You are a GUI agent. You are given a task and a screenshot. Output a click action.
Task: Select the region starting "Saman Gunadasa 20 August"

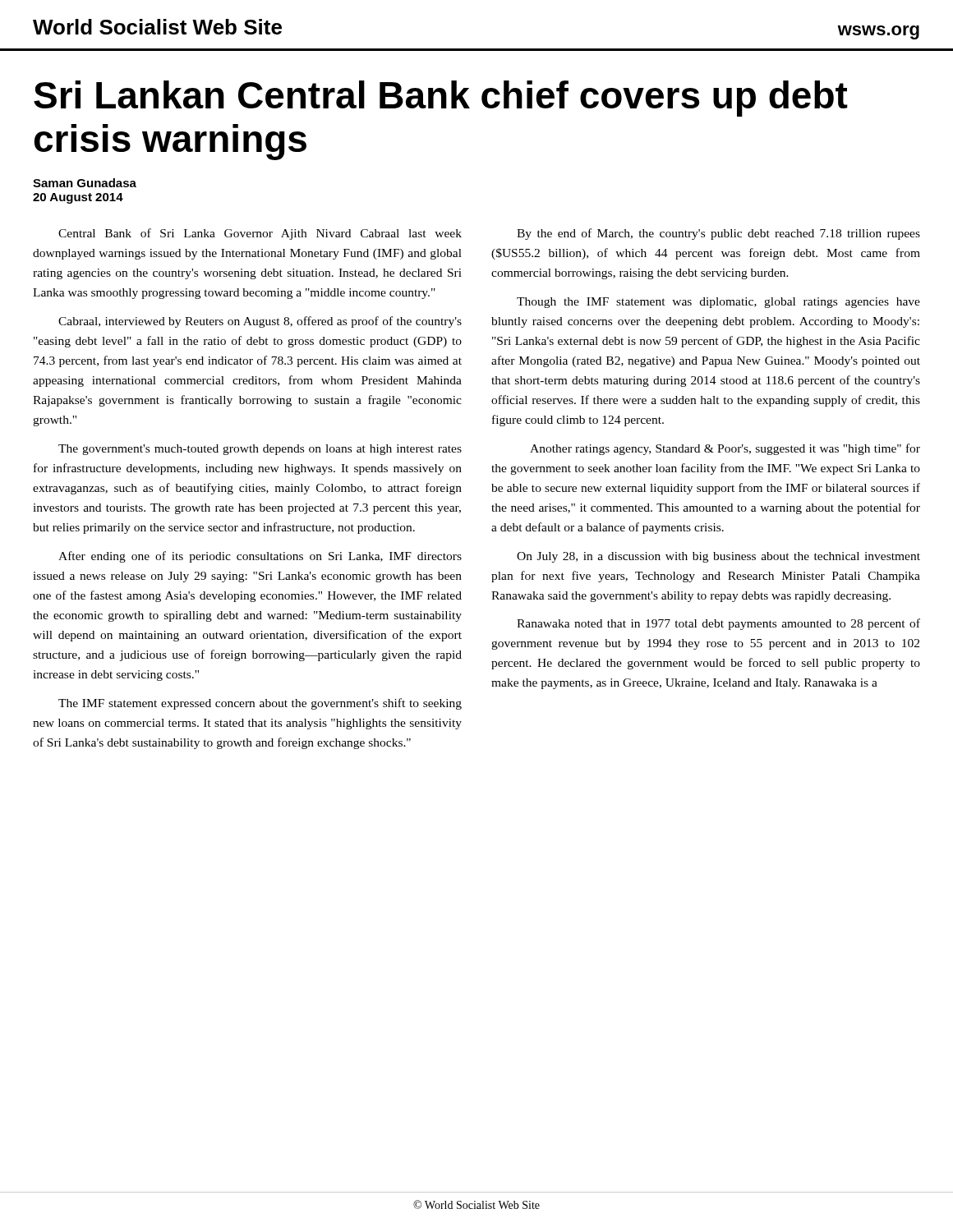click(85, 183)
